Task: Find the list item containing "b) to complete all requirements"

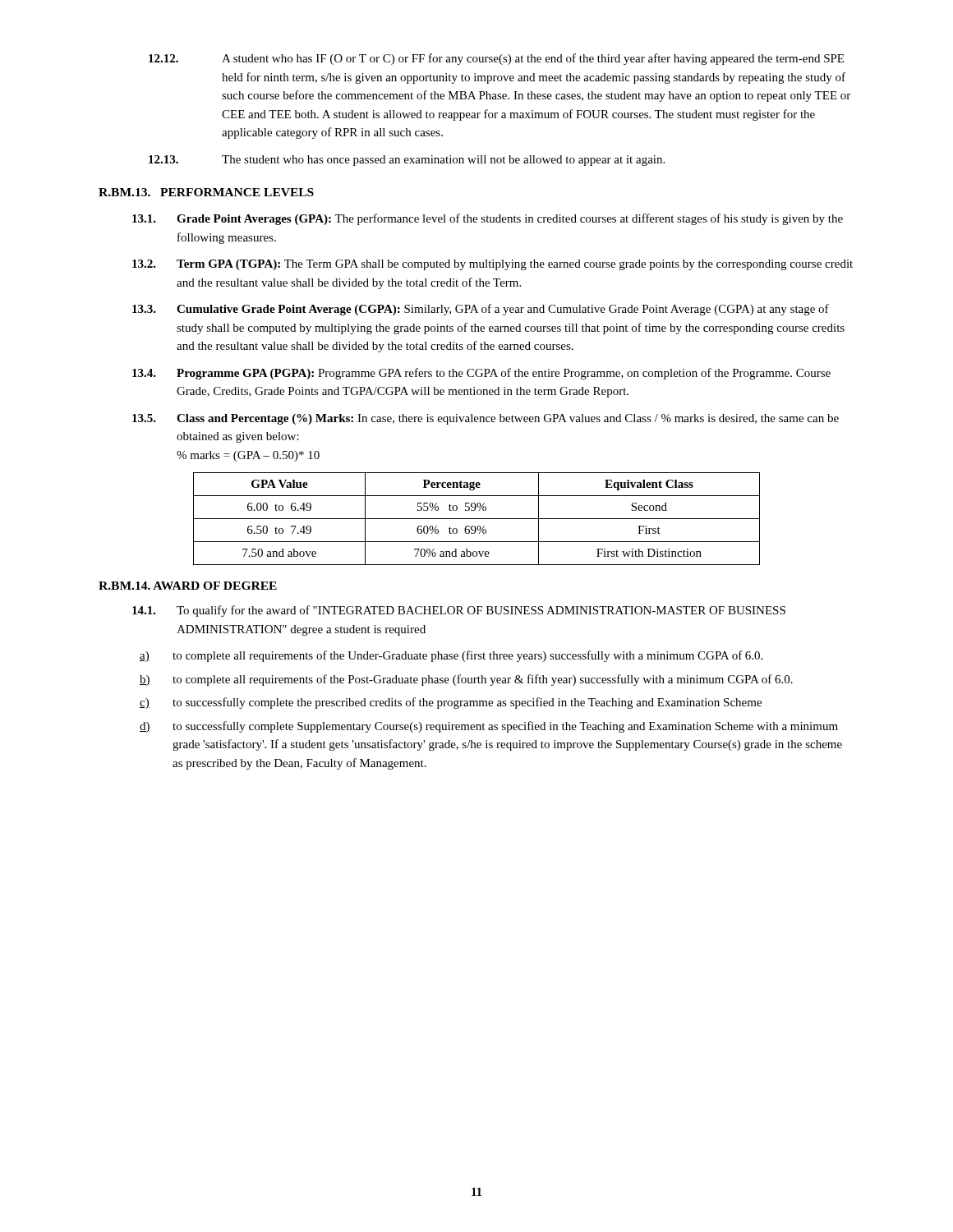Action: 497,679
